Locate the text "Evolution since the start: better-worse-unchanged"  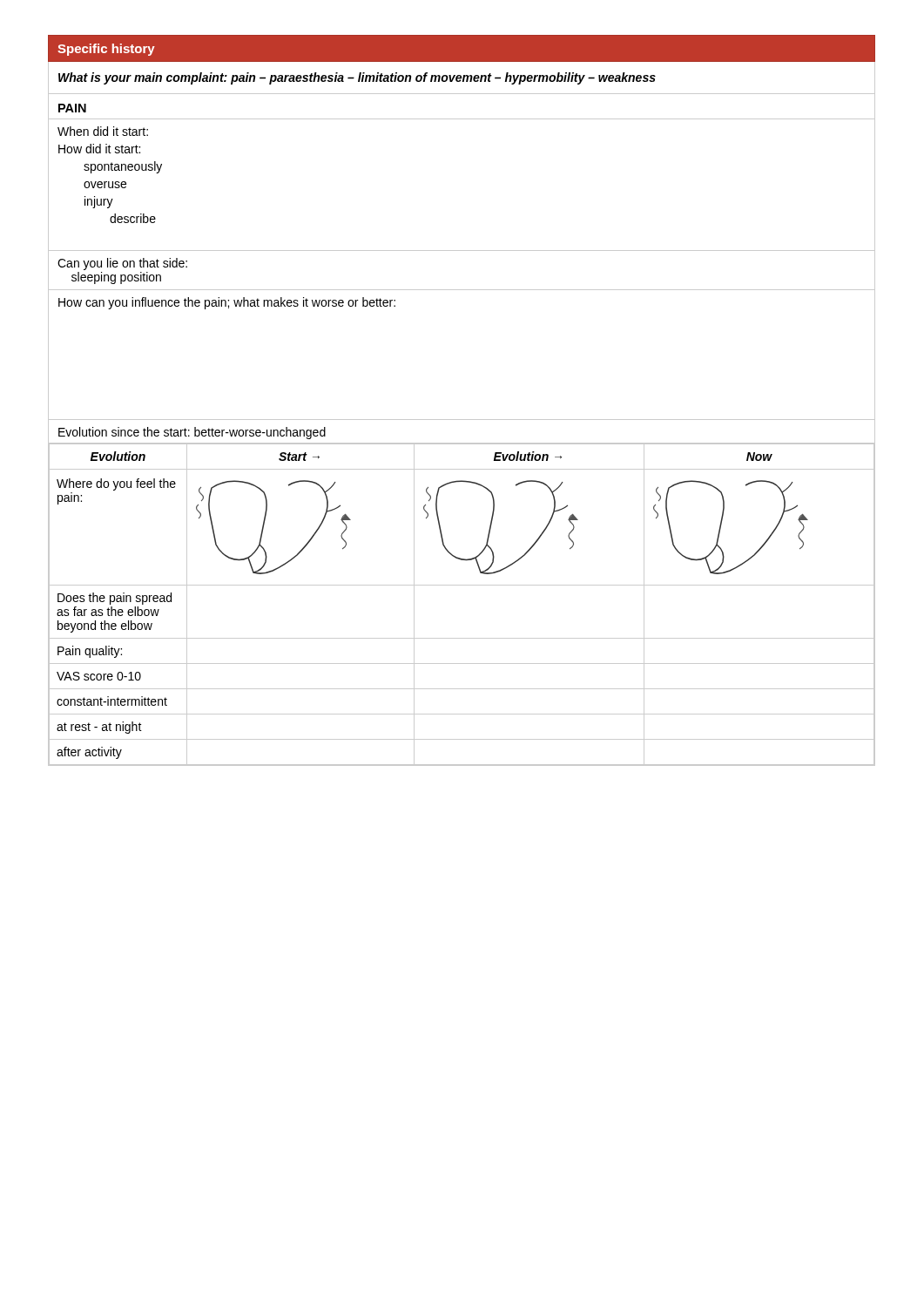[x=192, y=432]
